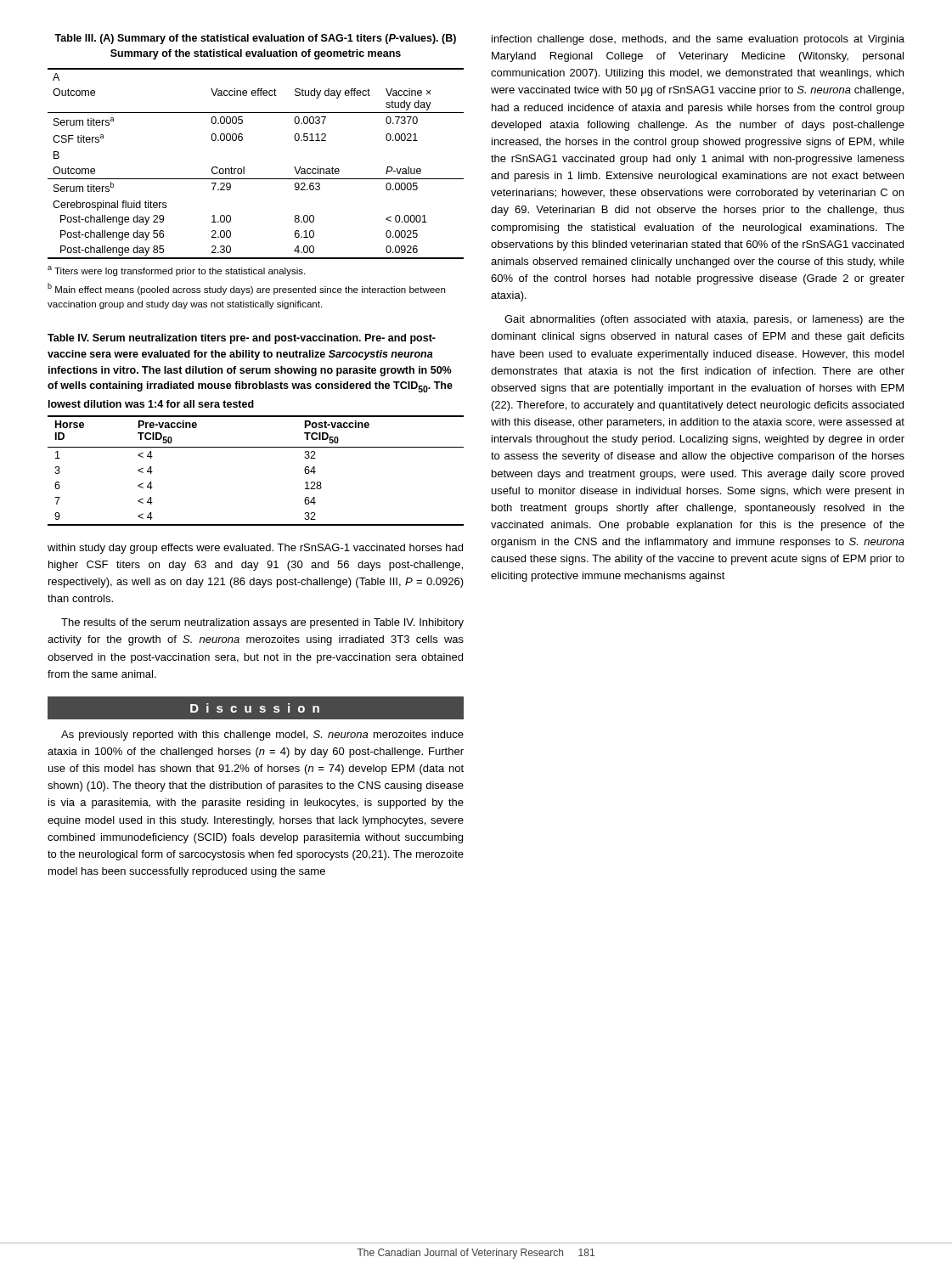Locate the footnote that reads "b Main effect"

click(x=247, y=295)
